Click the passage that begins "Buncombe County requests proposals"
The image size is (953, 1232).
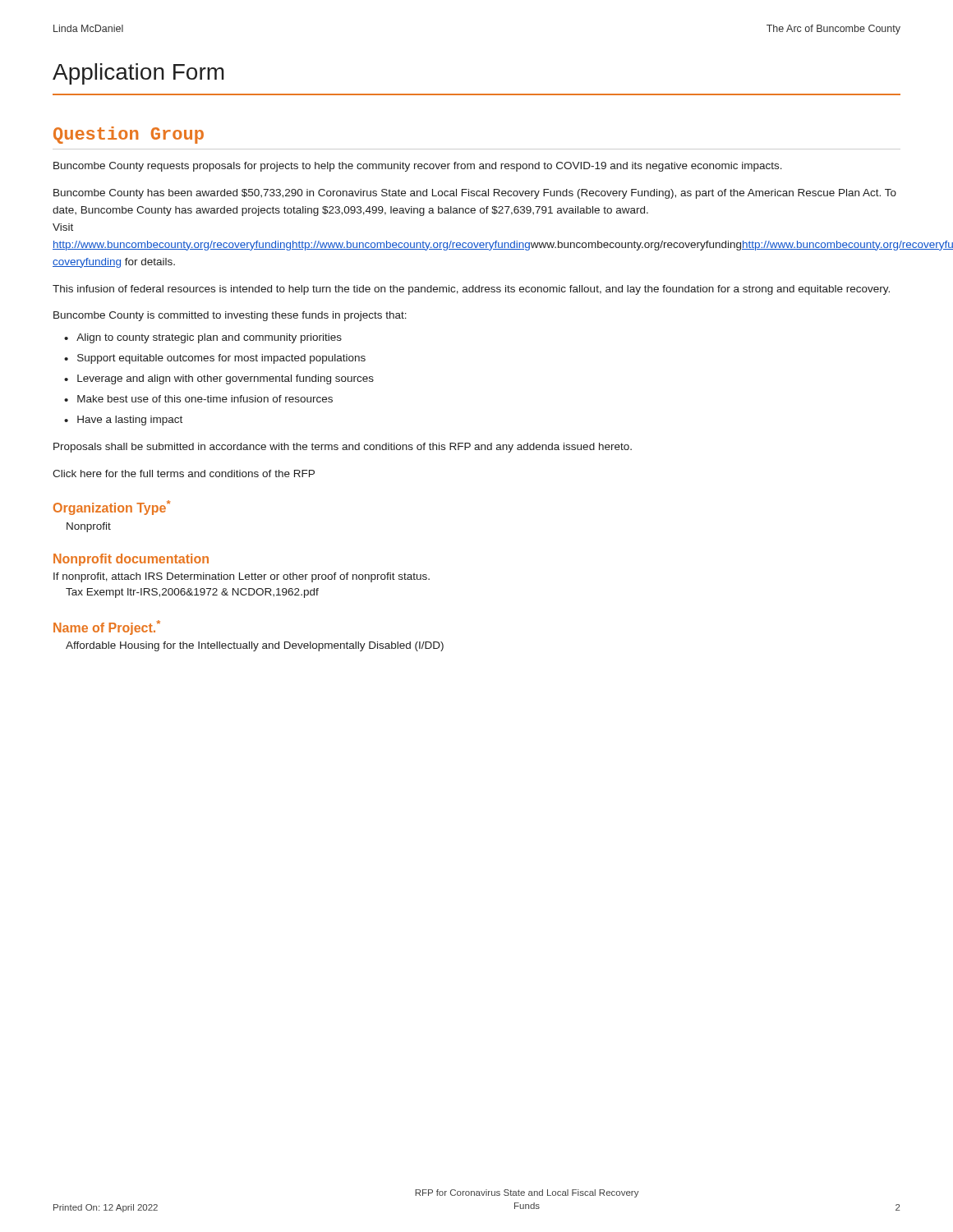point(418,165)
